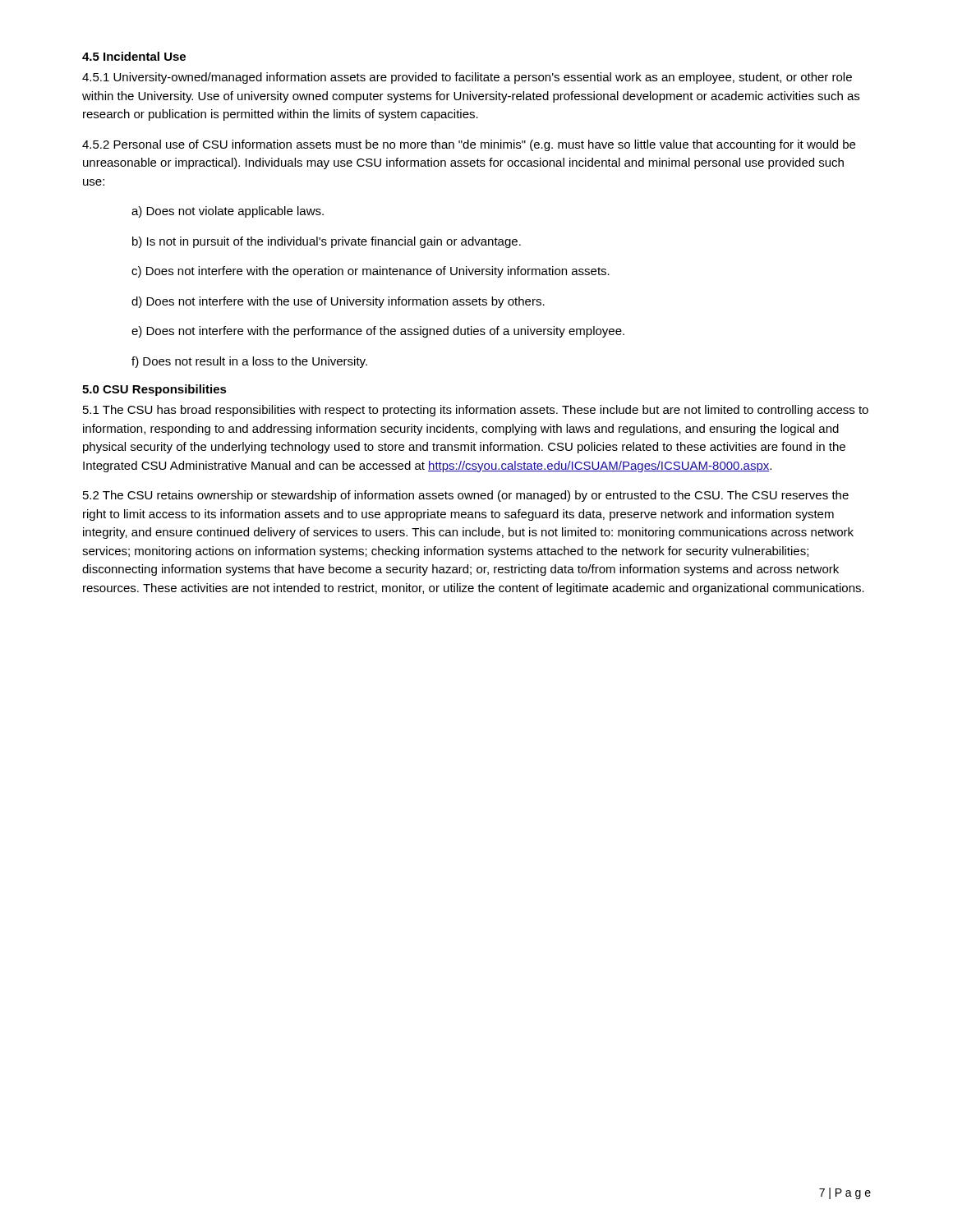Find the text block that says "2 The CSU retains"
The image size is (953, 1232).
click(473, 541)
